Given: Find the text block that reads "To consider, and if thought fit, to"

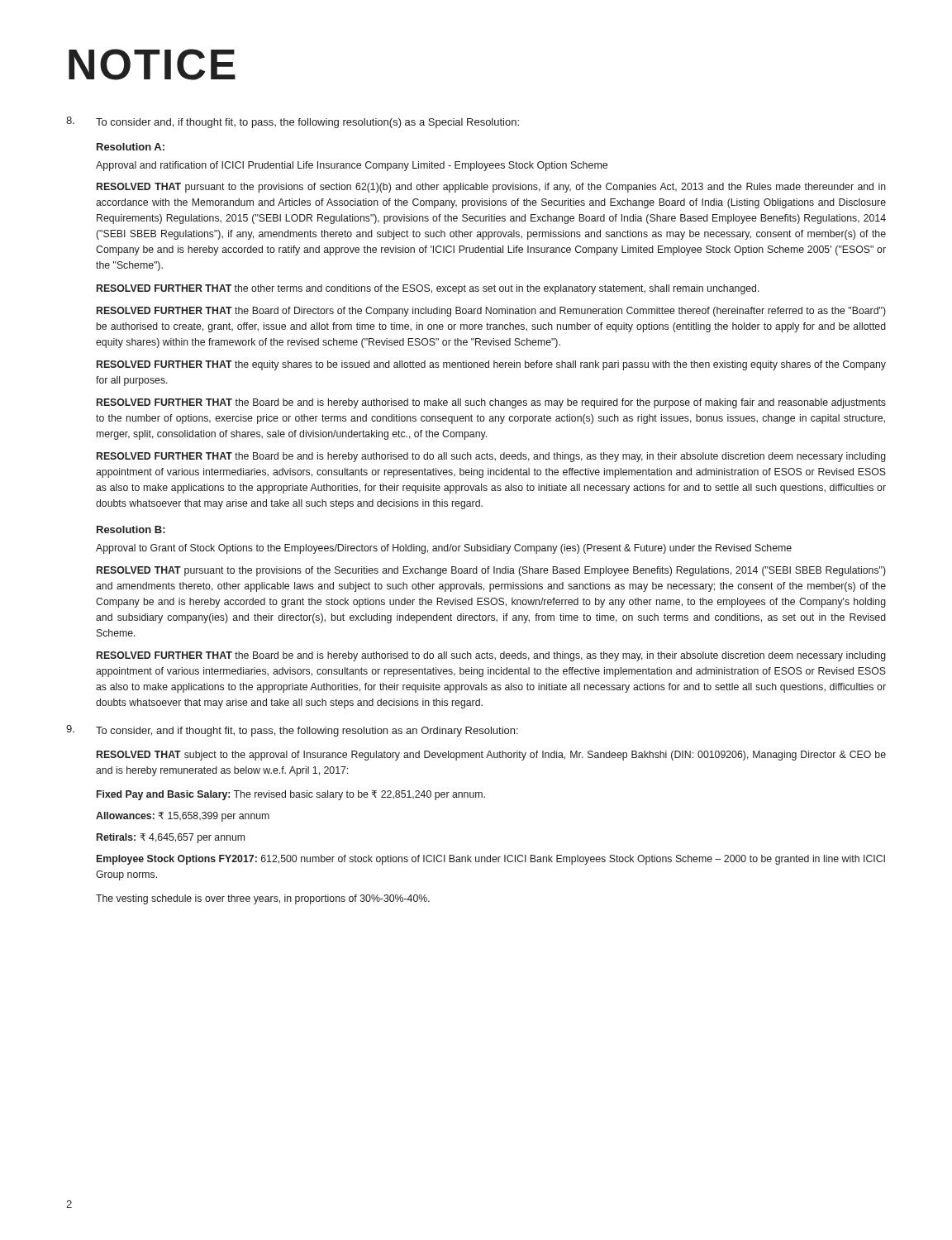Looking at the screenshot, I should (292, 731).
